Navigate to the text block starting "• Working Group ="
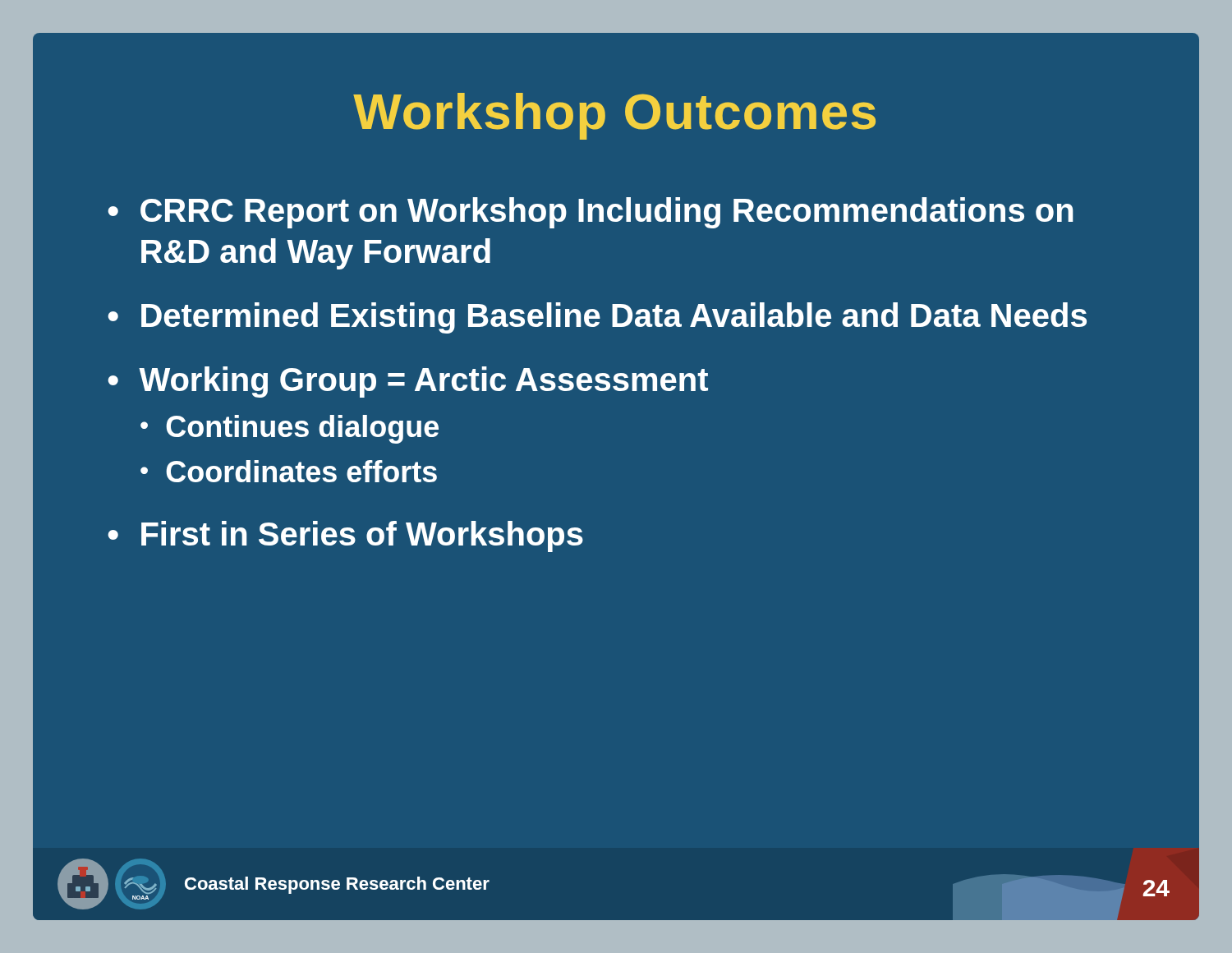The width and height of the screenshot is (1232, 953). coord(408,425)
